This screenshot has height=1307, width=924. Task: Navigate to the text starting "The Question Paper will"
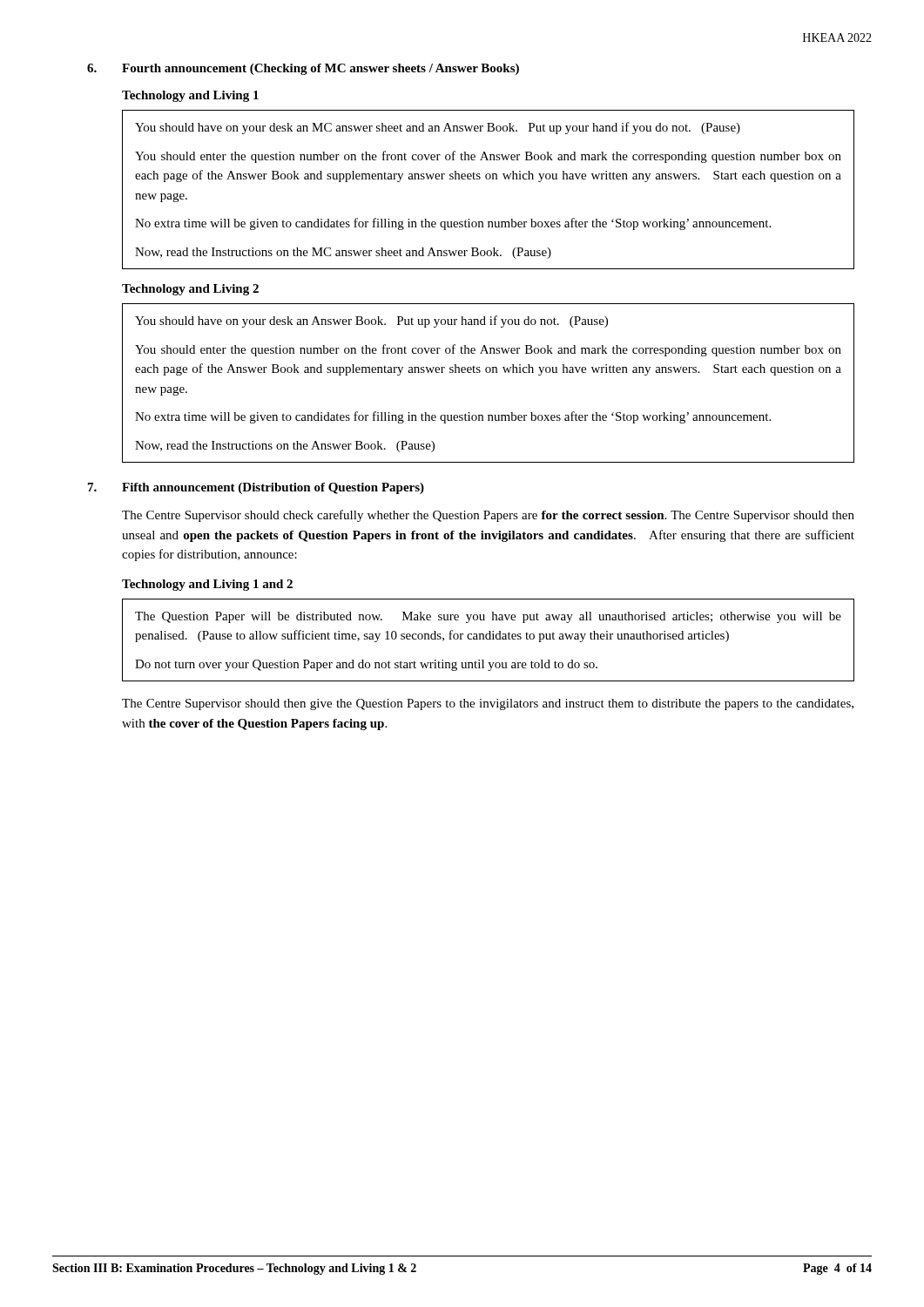point(488,640)
